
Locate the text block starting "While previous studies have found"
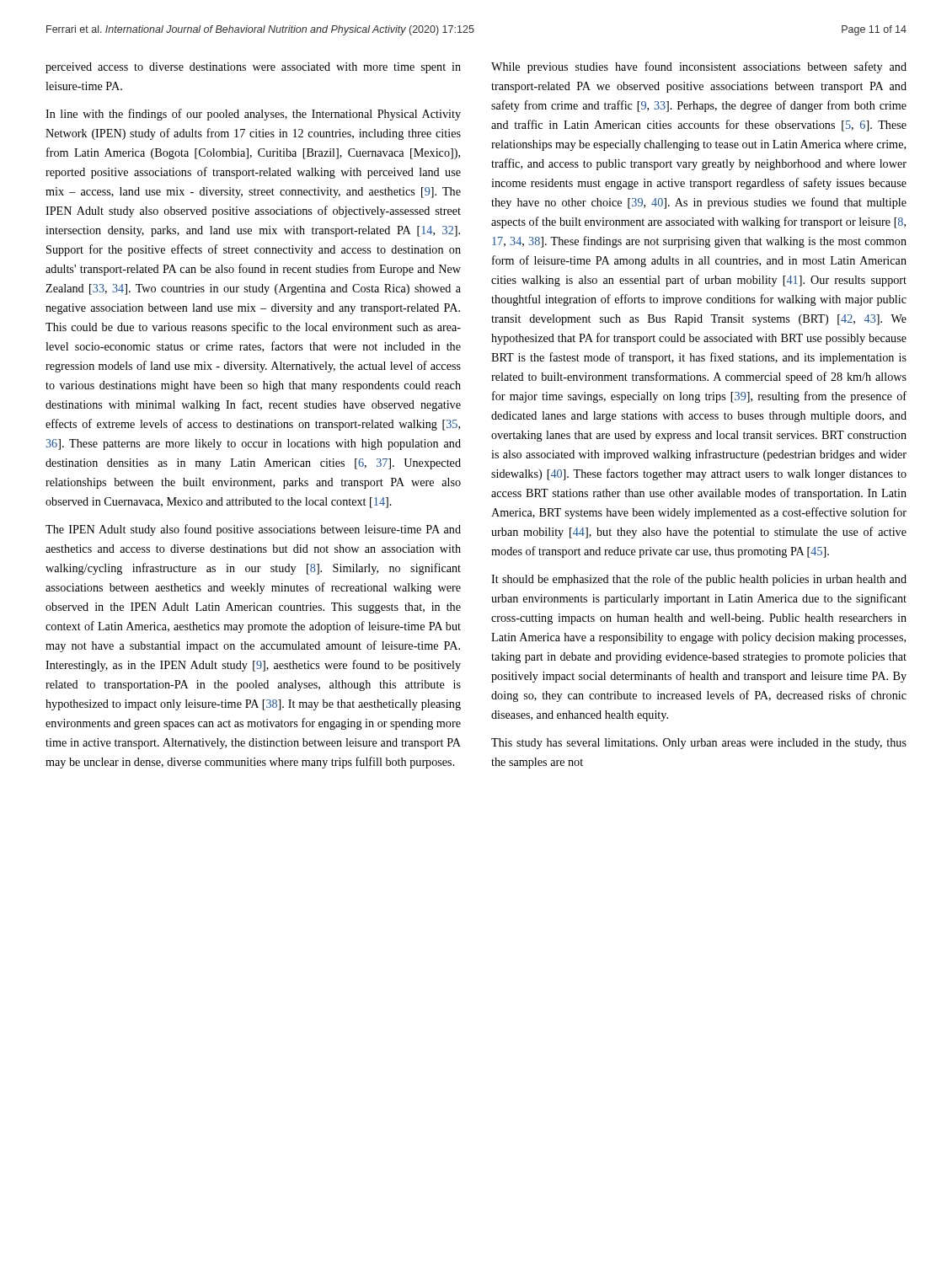[x=699, y=415]
